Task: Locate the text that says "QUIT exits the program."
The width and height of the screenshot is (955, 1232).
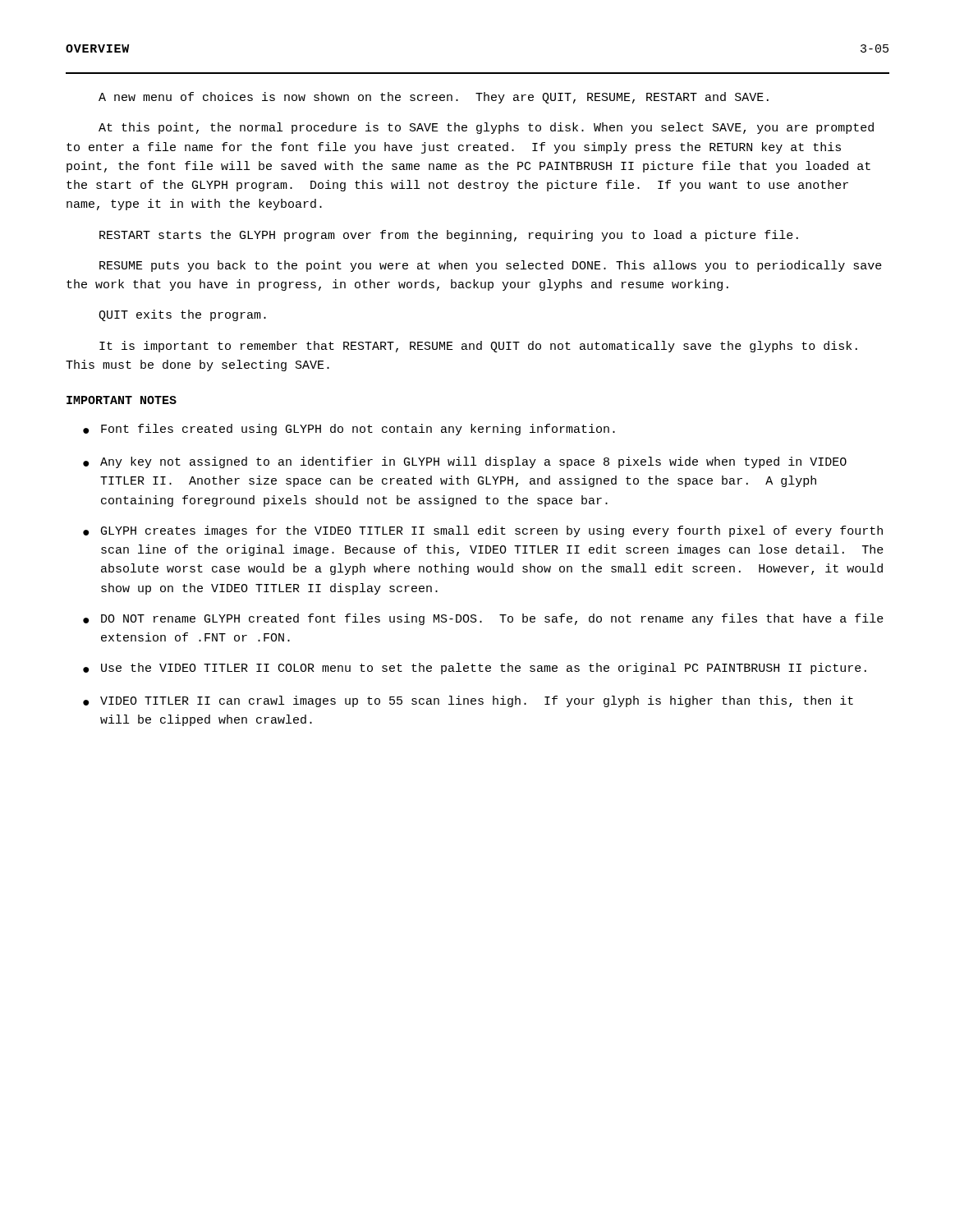Action: [x=184, y=316]
